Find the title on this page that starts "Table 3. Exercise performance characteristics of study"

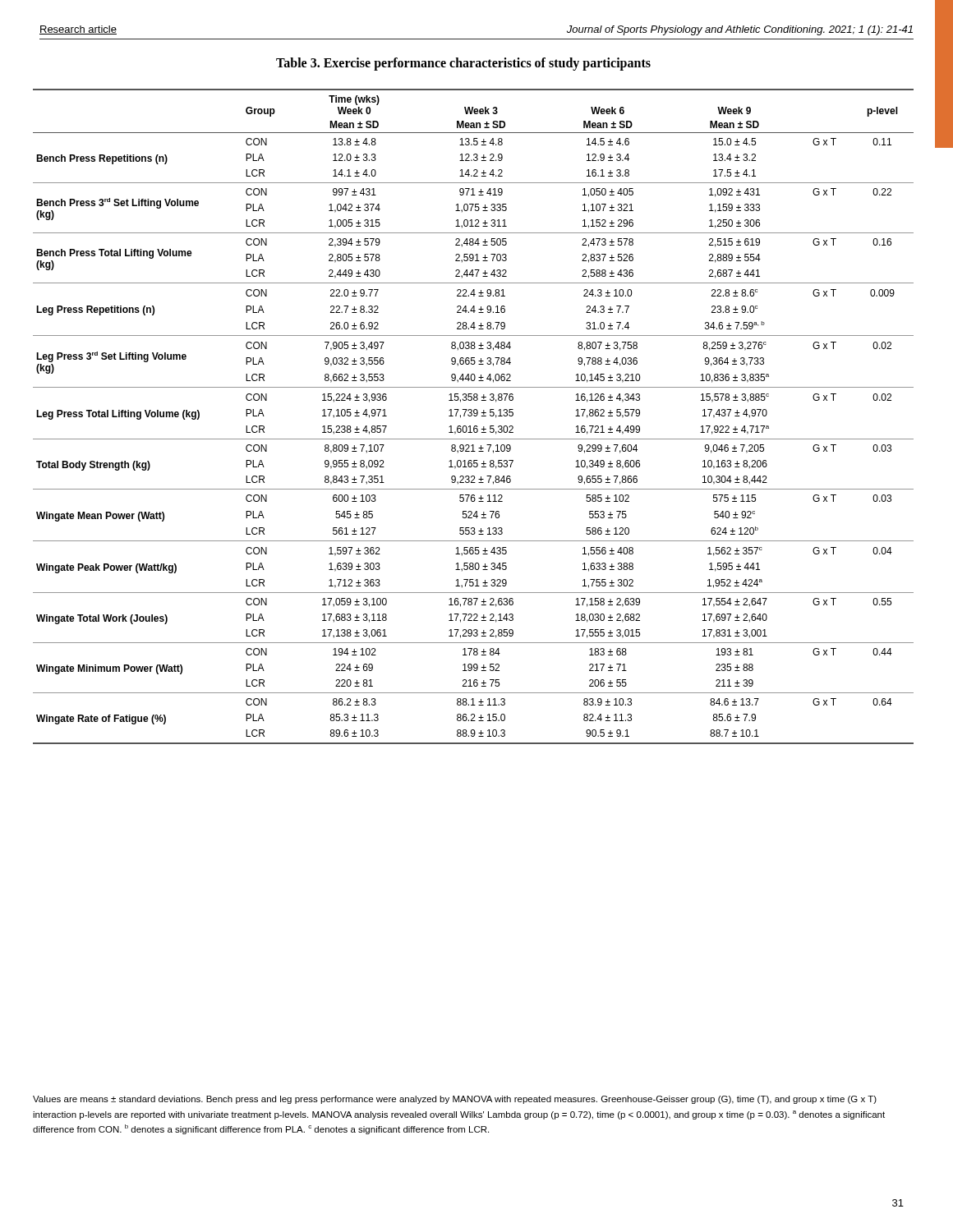(463, 63)
